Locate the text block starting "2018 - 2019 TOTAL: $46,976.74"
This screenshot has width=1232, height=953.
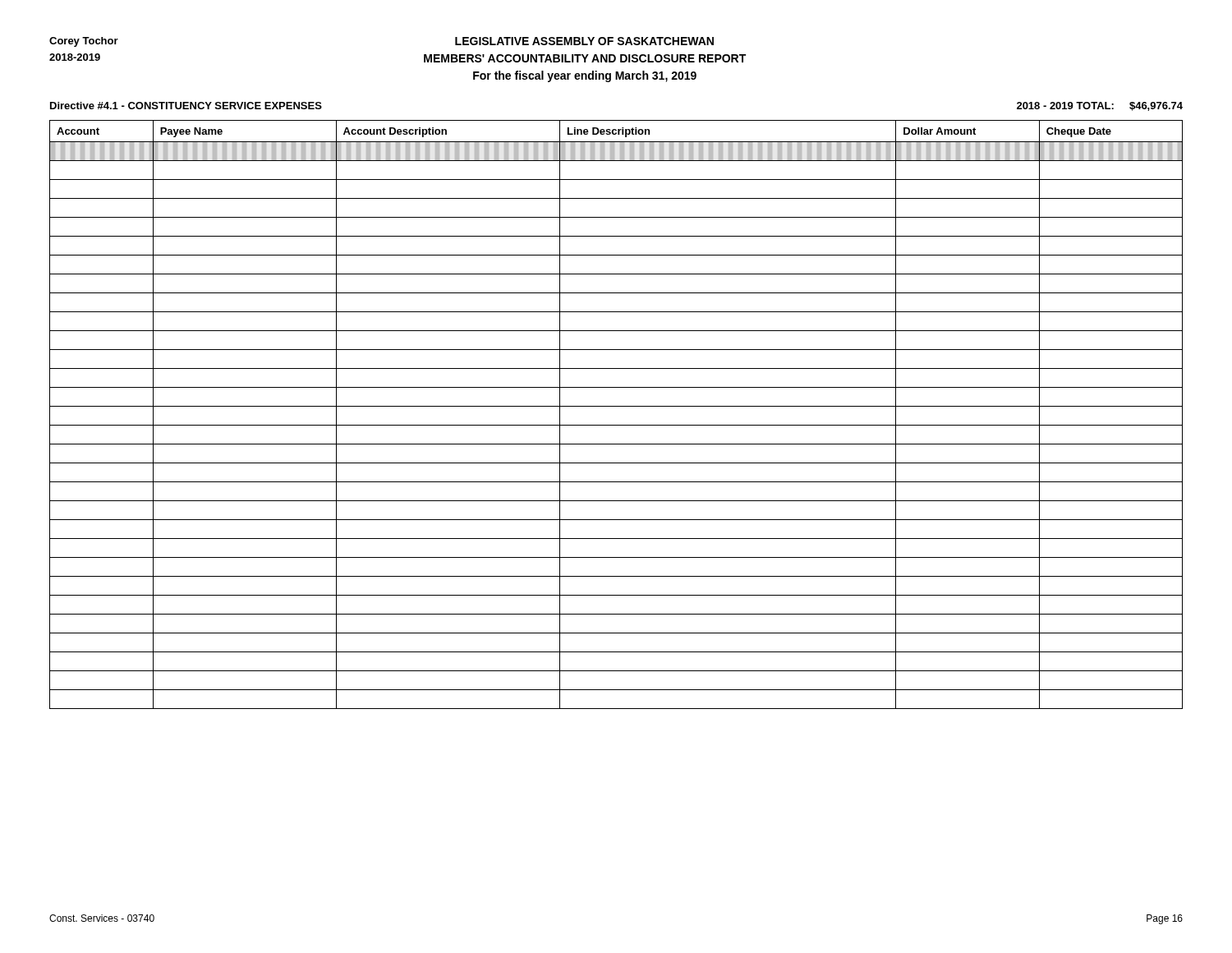(1099, 106)
